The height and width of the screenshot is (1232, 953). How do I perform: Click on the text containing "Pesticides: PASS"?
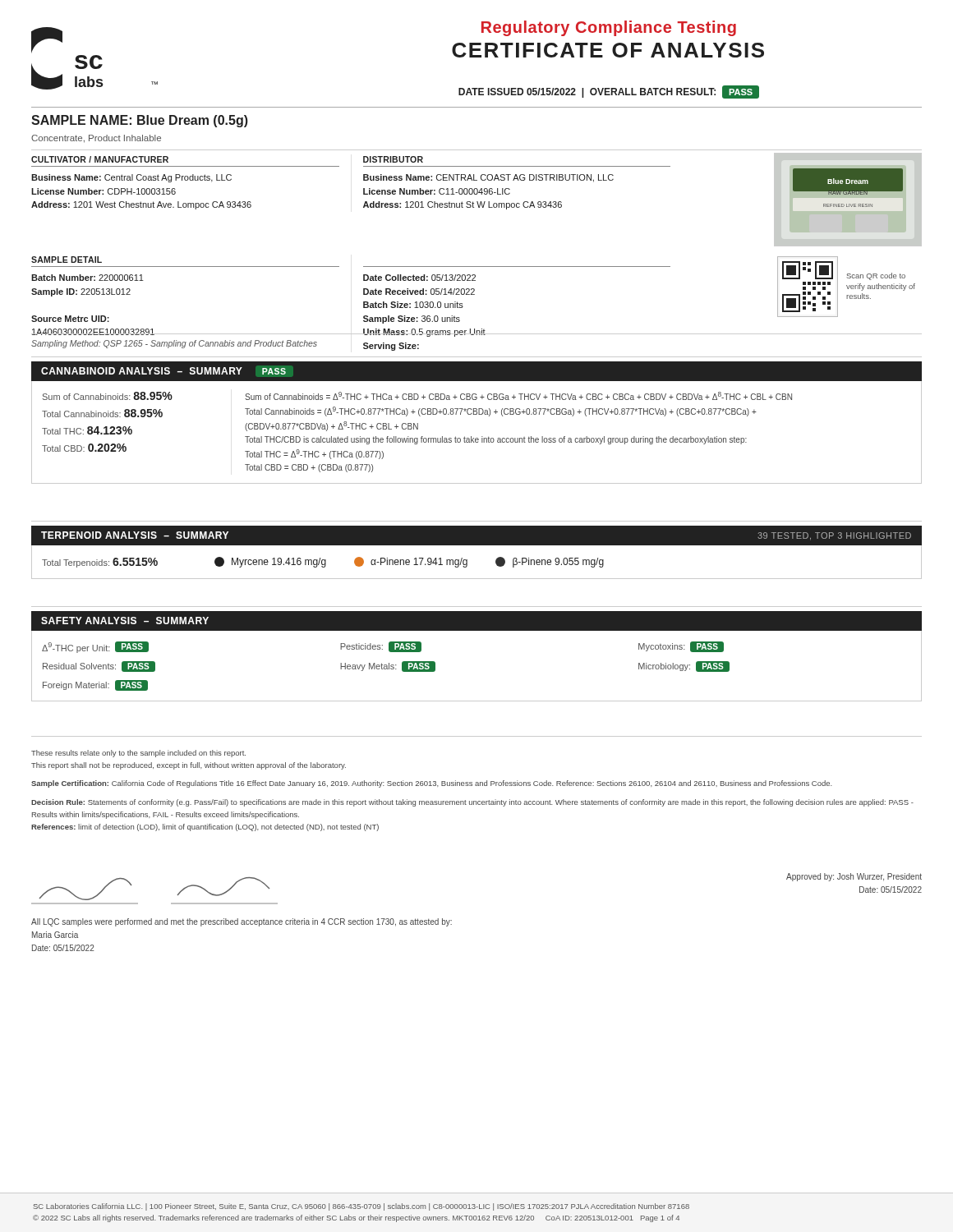(x=381, y=647)
